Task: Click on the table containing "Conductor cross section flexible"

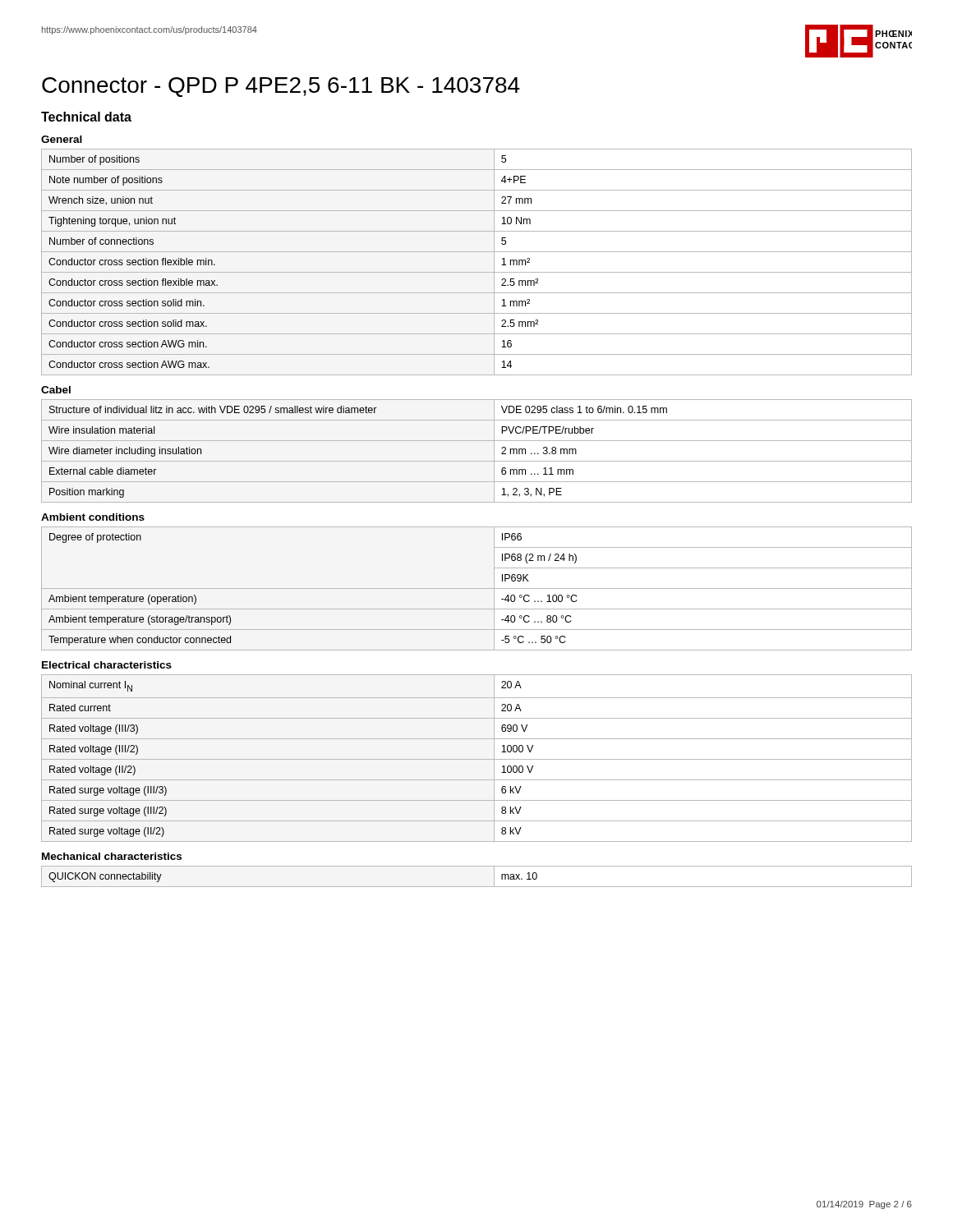Action: tap(476, 262)
